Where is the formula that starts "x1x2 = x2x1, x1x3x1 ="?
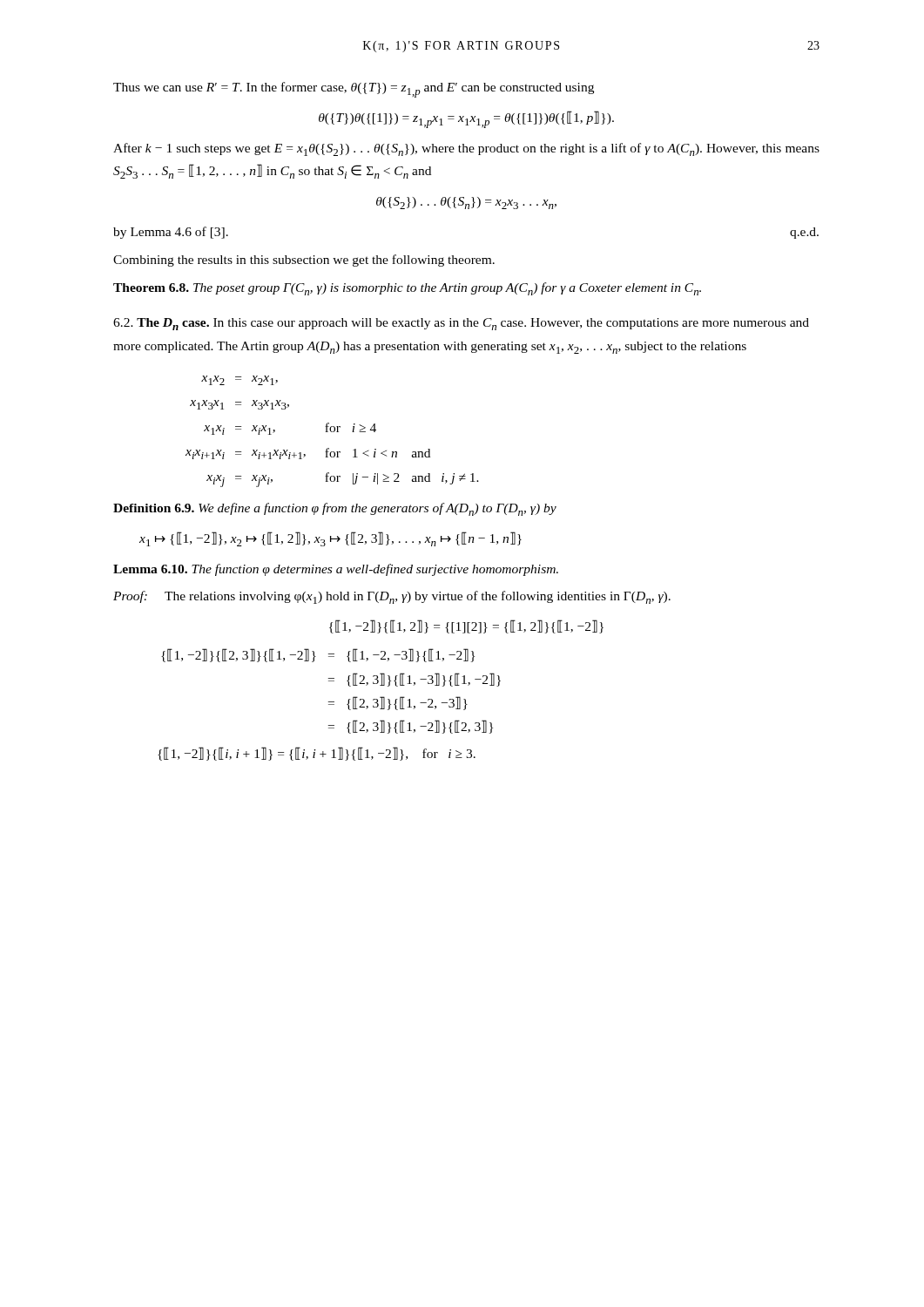The height and width of the screenshot is (1307, 924). coord(332,428)
